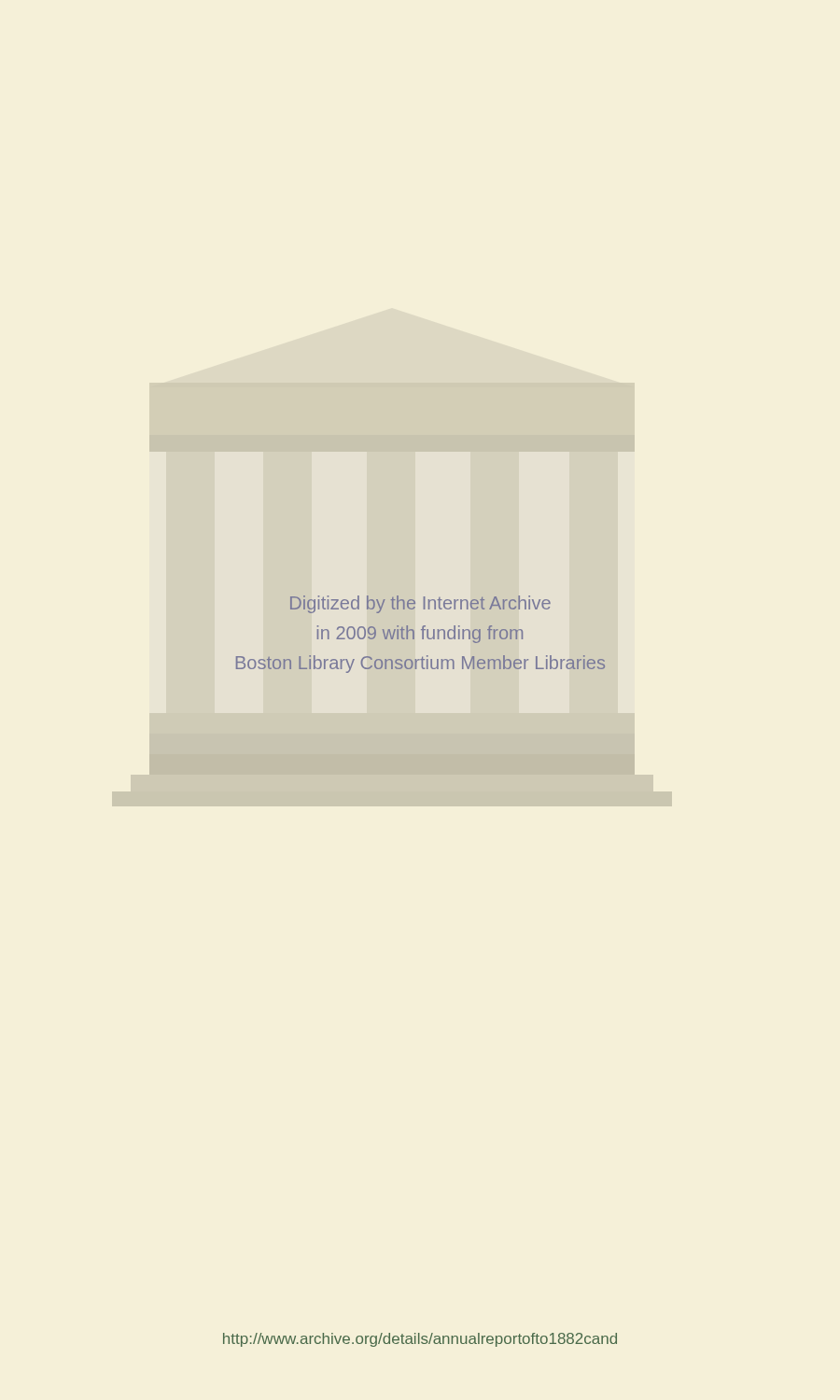Select the text starting "Digitized by the Internet Archive in"

[420, 633]
